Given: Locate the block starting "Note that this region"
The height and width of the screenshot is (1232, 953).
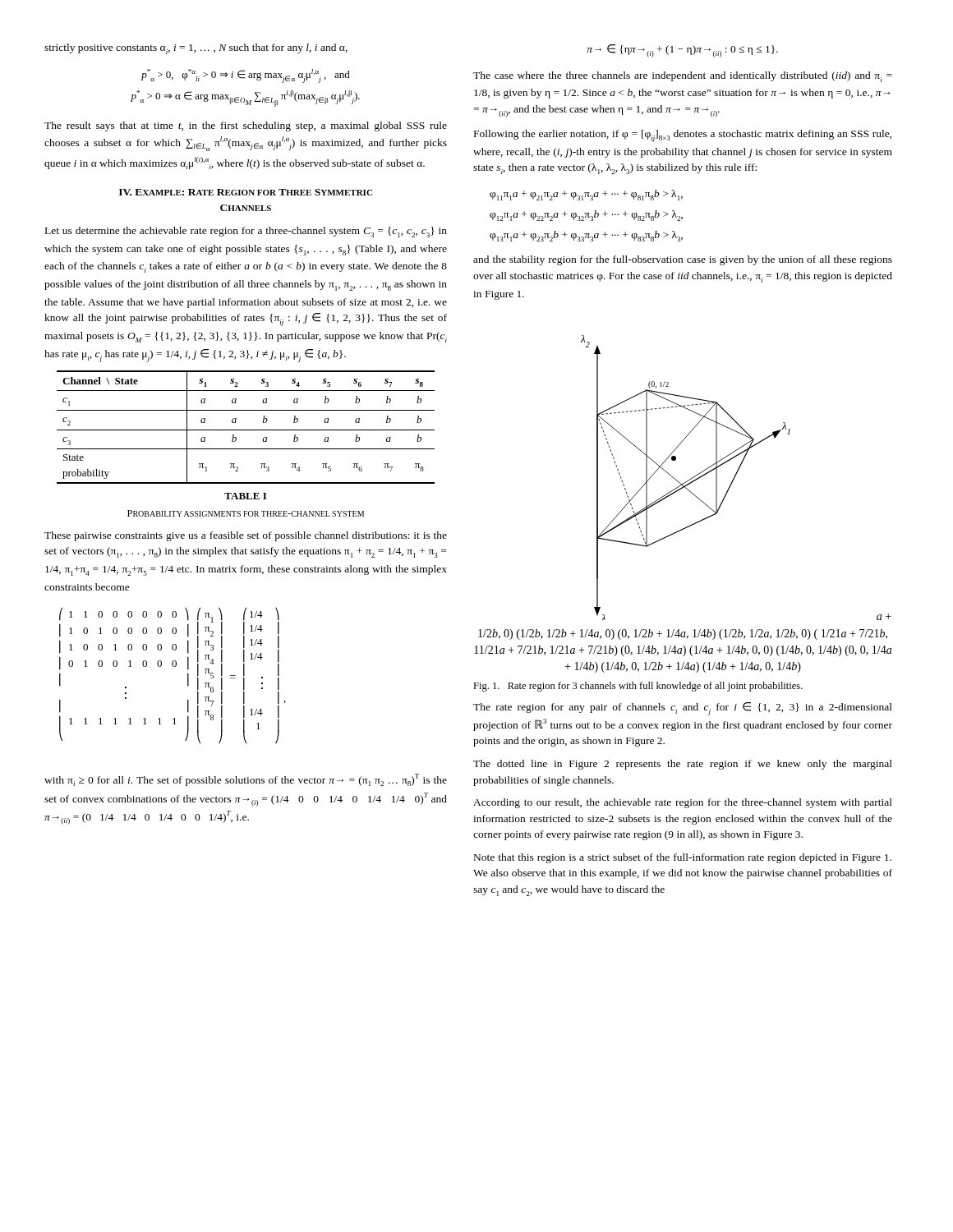Looking at the screenshot, I should [x=683, y=874].
